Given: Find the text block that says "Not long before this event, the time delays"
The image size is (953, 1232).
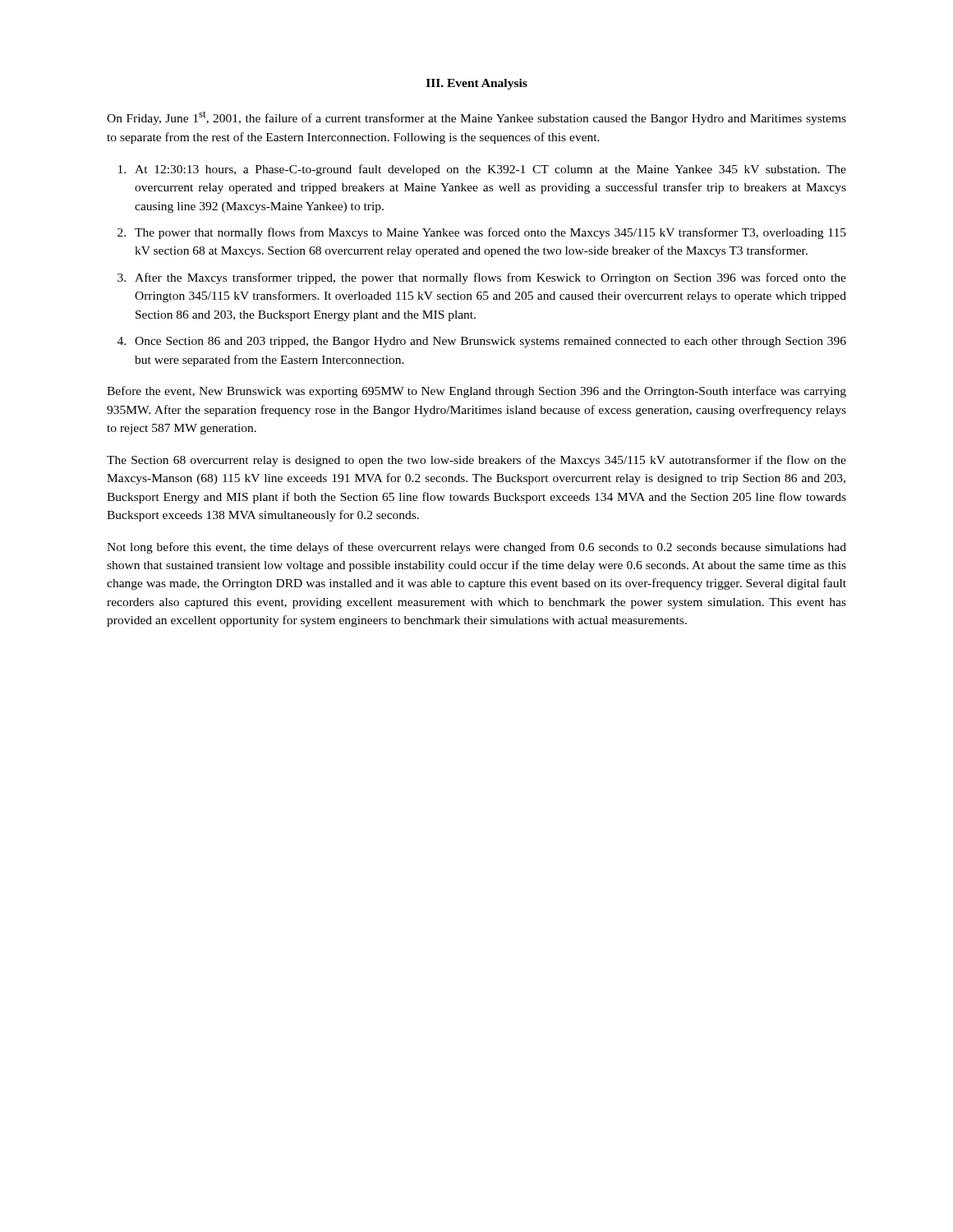Looking at the screenshot, I should pyautogui.click(x=476, y=583).
